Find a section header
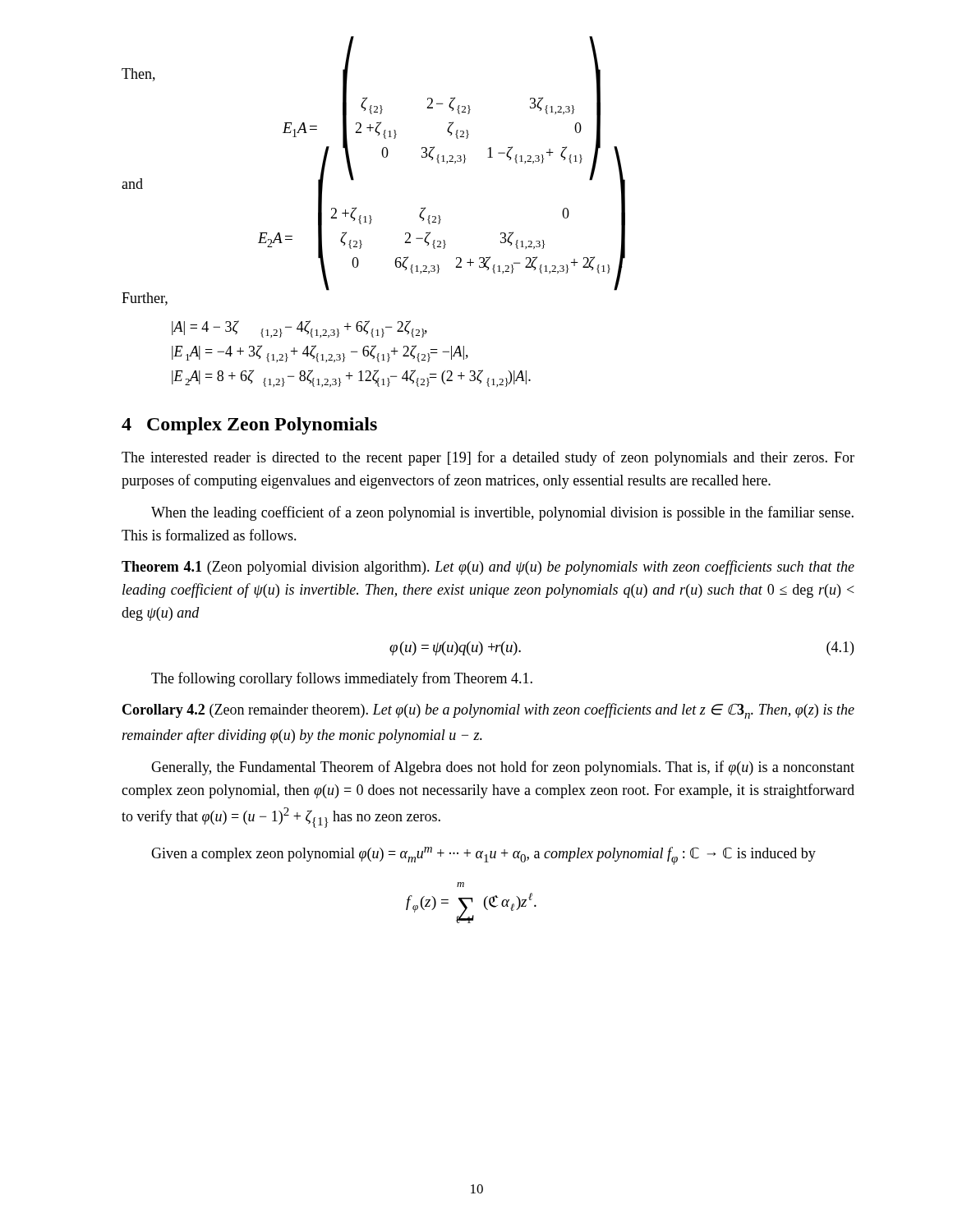This screenshot has height=1232, width=953. pos(249,424)
